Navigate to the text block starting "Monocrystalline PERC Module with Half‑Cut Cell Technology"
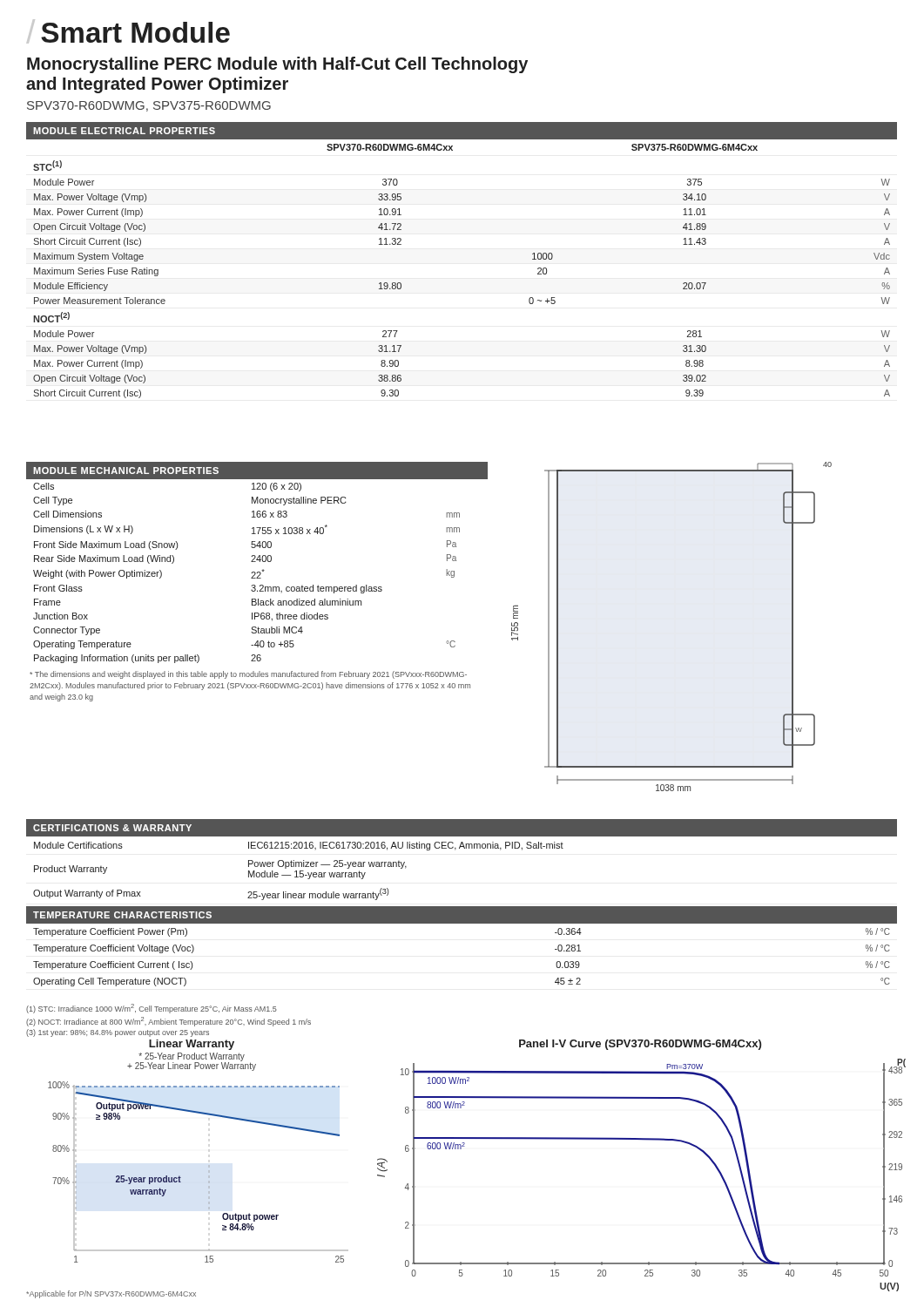 pos(277,74)
